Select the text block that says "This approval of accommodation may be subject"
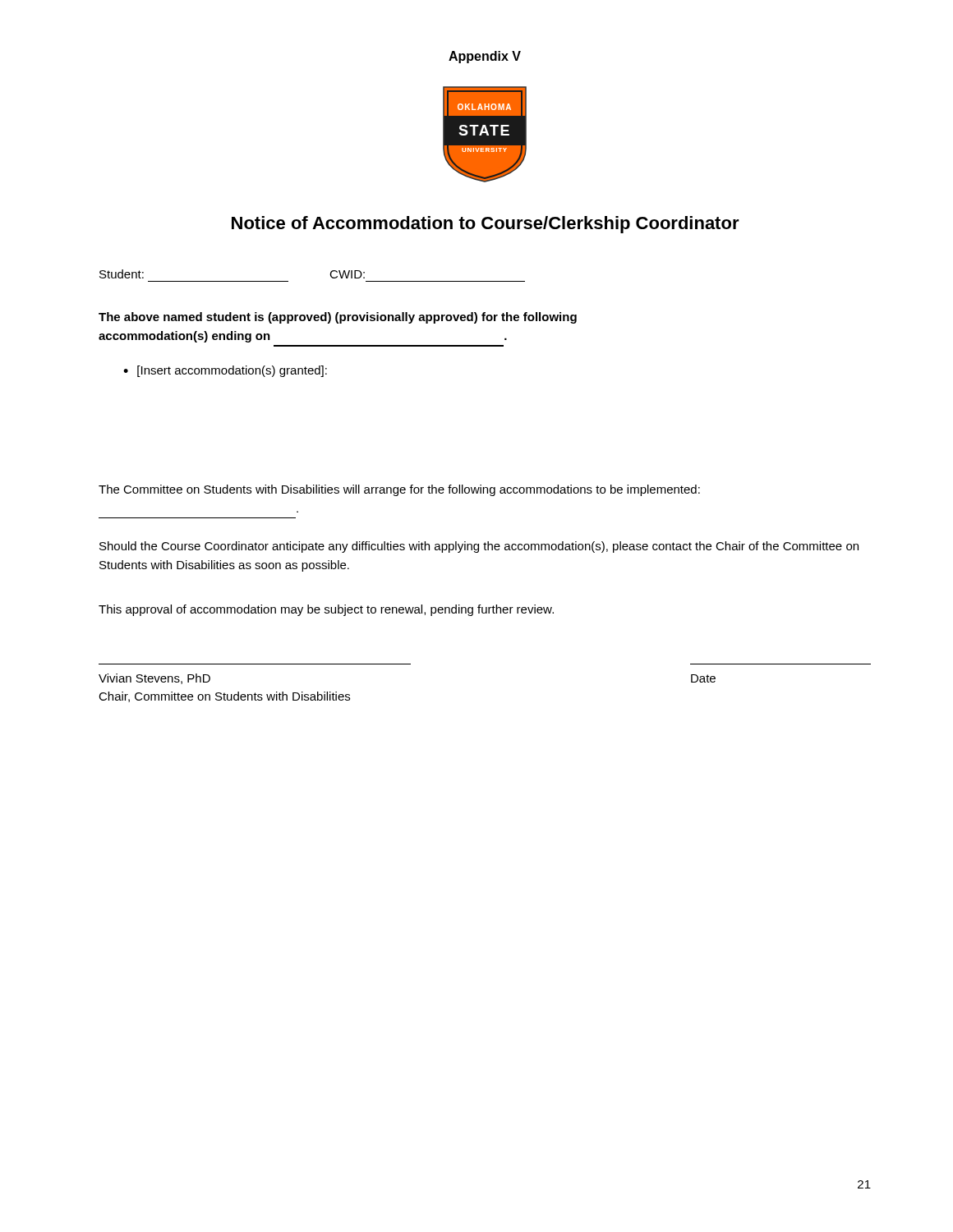The height and width of the screenshot is (1232, 953). tap(327, 609)
